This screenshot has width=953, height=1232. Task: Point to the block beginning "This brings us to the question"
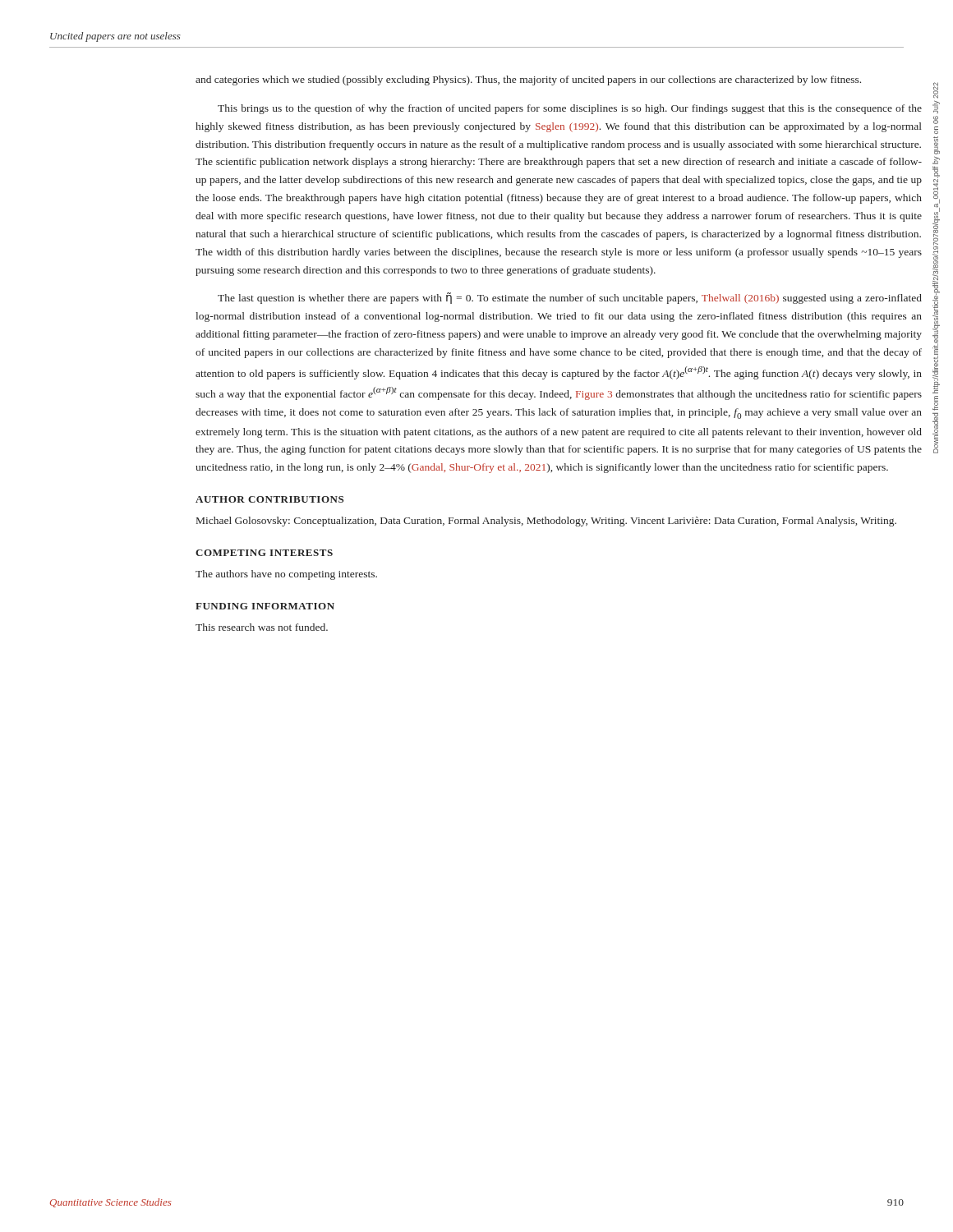[x=559, y=189]
